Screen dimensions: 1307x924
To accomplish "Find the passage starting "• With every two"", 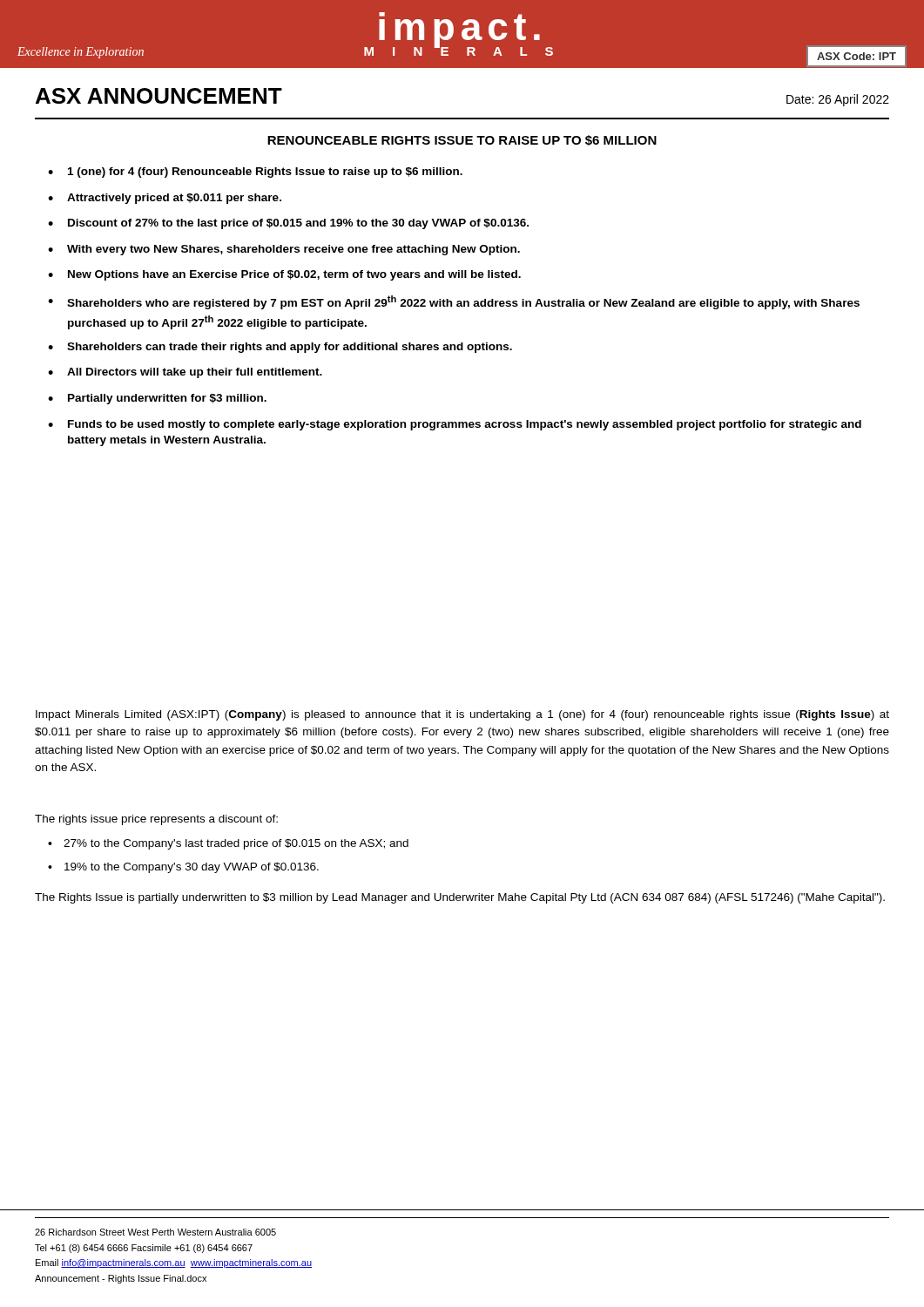I will pyautogui.click(x=284, y=251).
